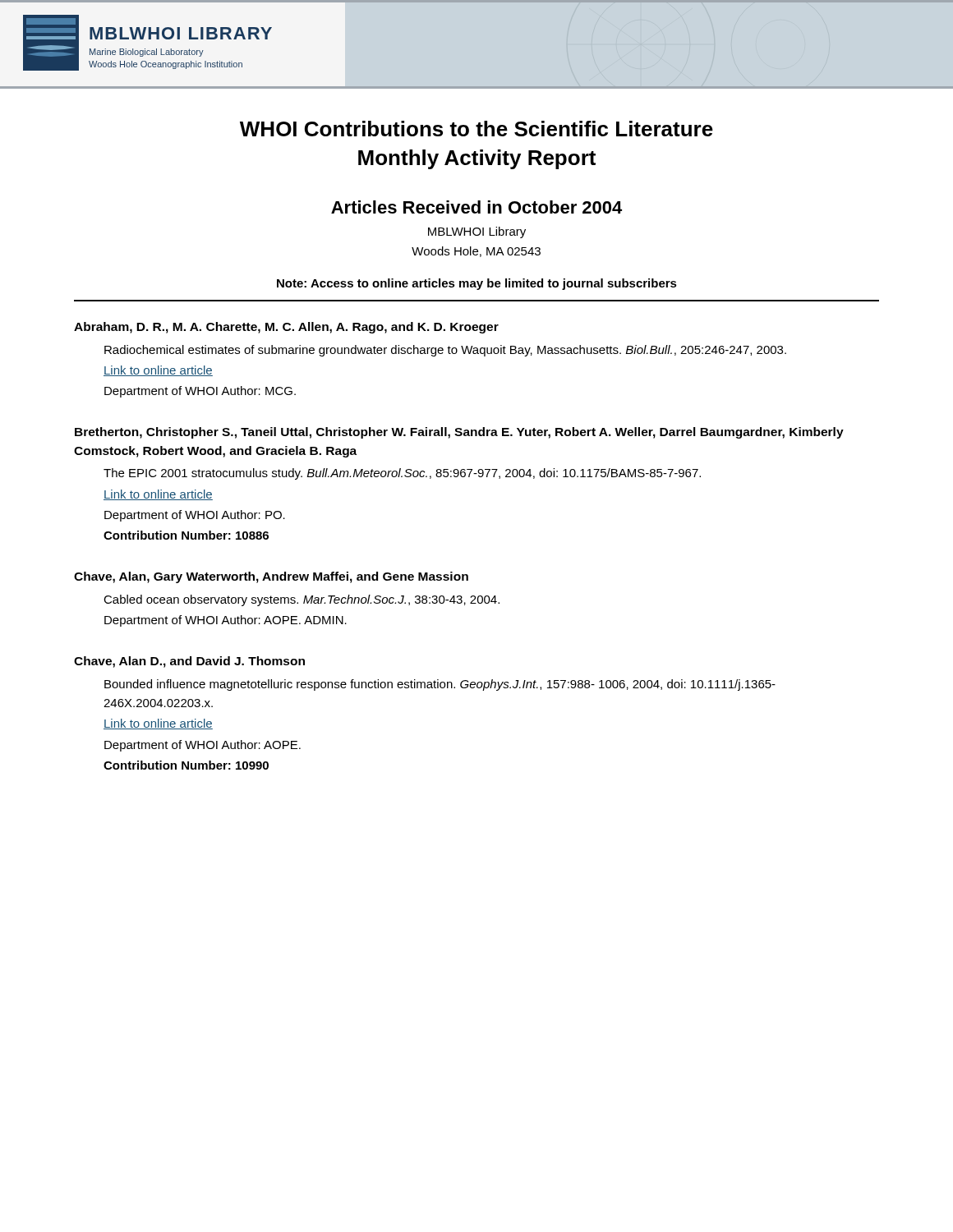Click on the text block containing "Bretherton, Christopher S., Taneil Uttal,"

click(476, 484)
